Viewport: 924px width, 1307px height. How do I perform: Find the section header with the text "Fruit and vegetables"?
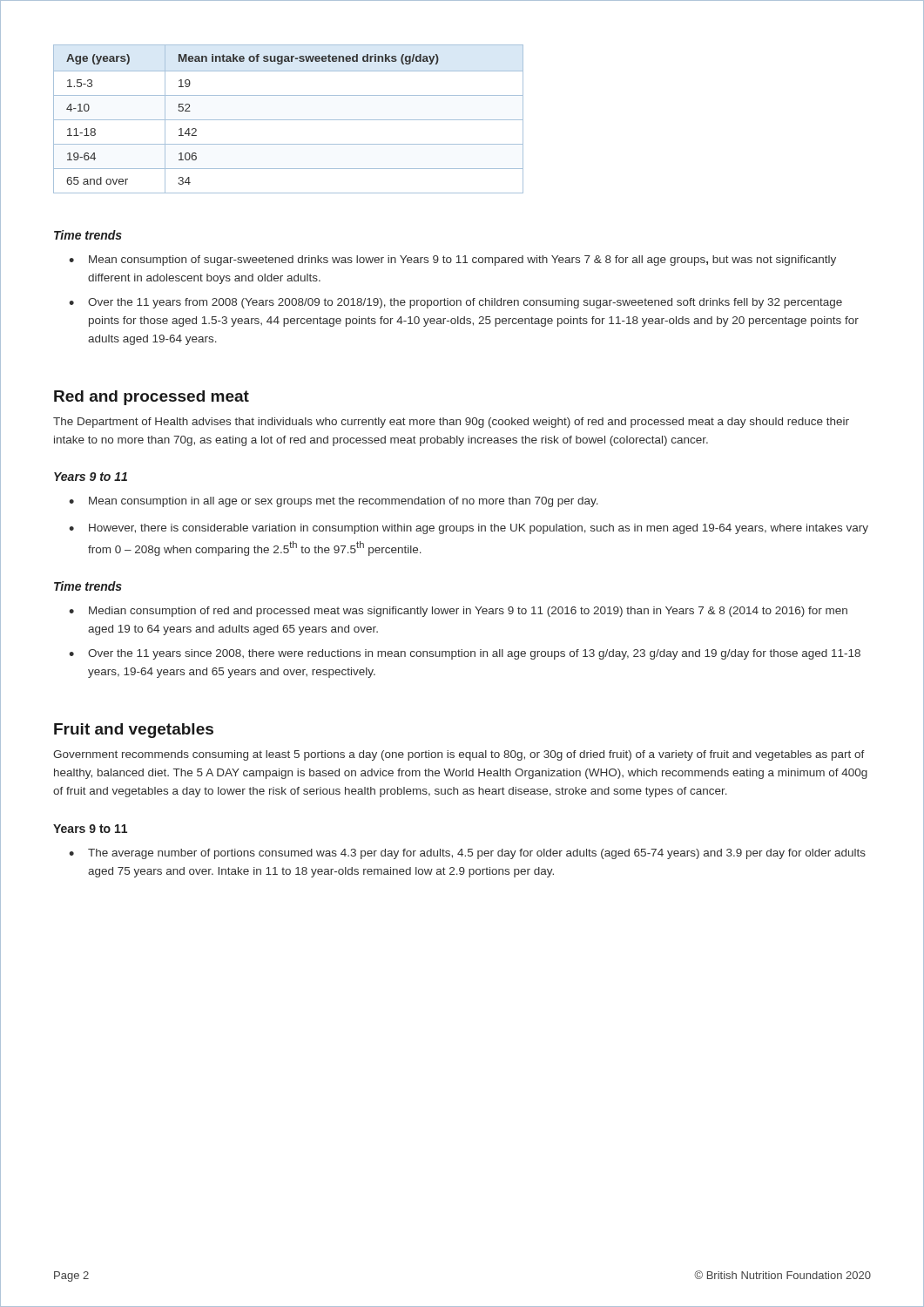[134, 729]
